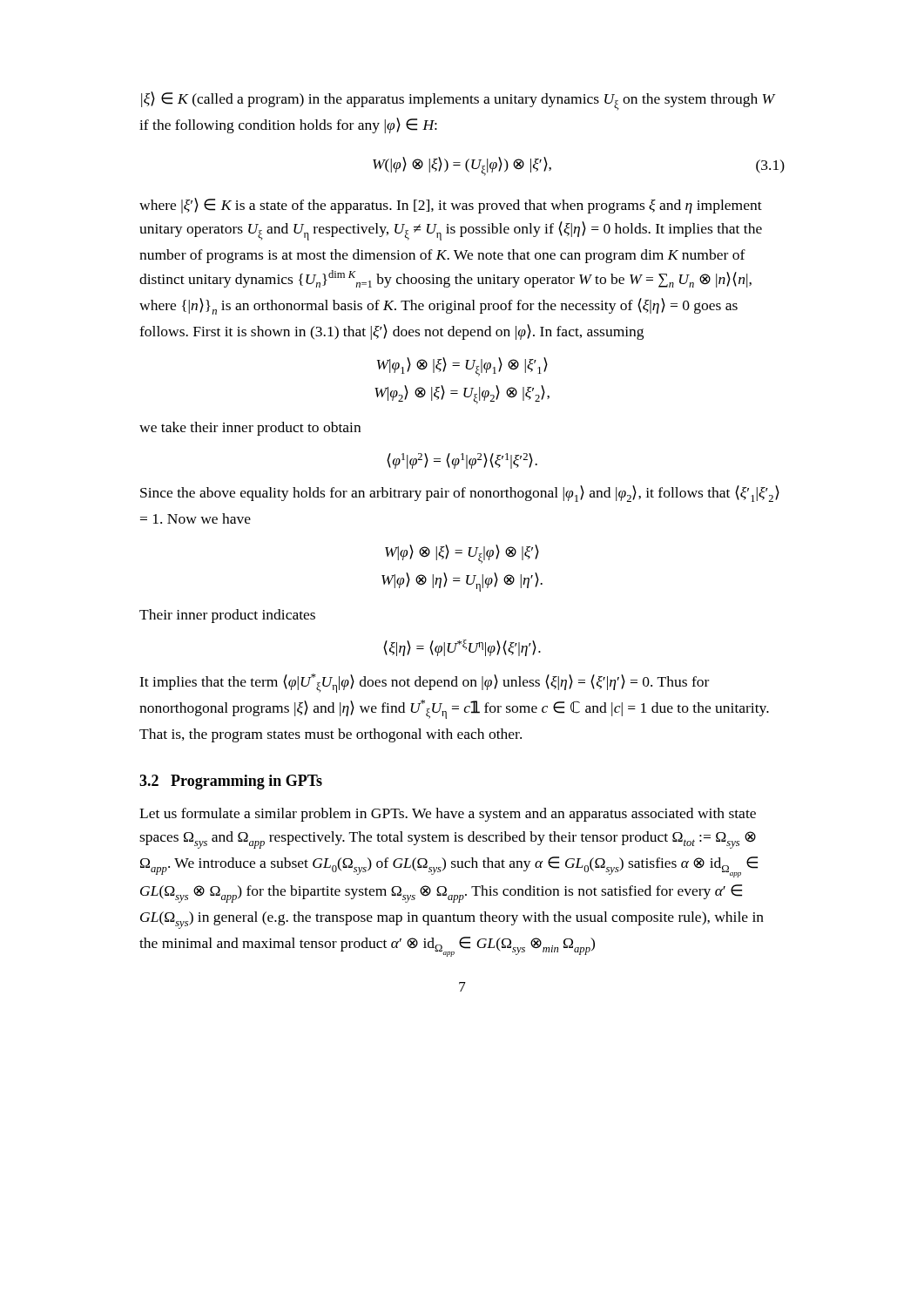
Task: Find the formula with the text "W|φ1⟩ ⊗ |ξ⟩ = Uξ|φ1⟩ ⊗ |ξ′1⟩ W|φ2⟩"
Action: 462,380
